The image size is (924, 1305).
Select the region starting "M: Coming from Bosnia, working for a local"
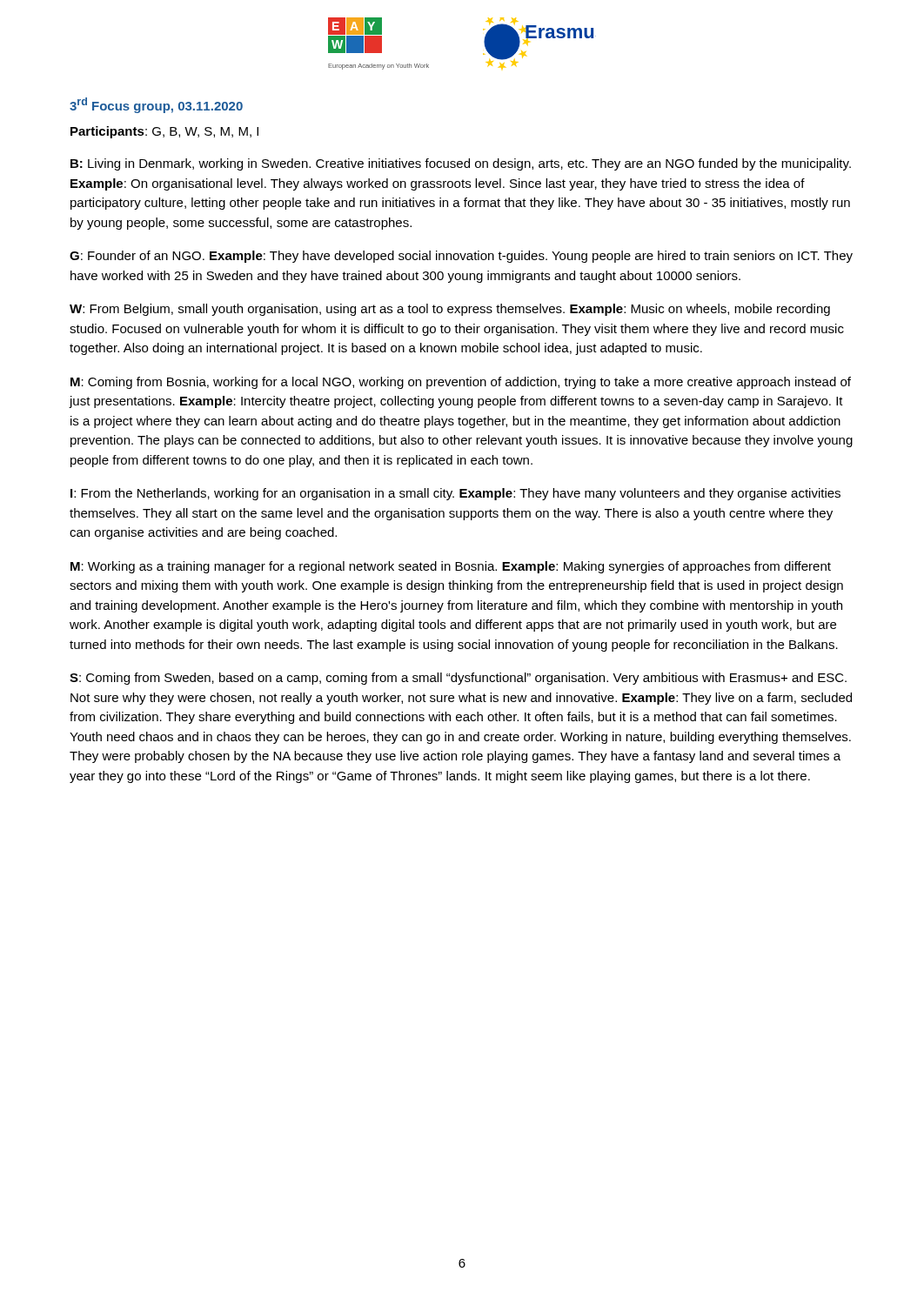(x=461, y=420)
